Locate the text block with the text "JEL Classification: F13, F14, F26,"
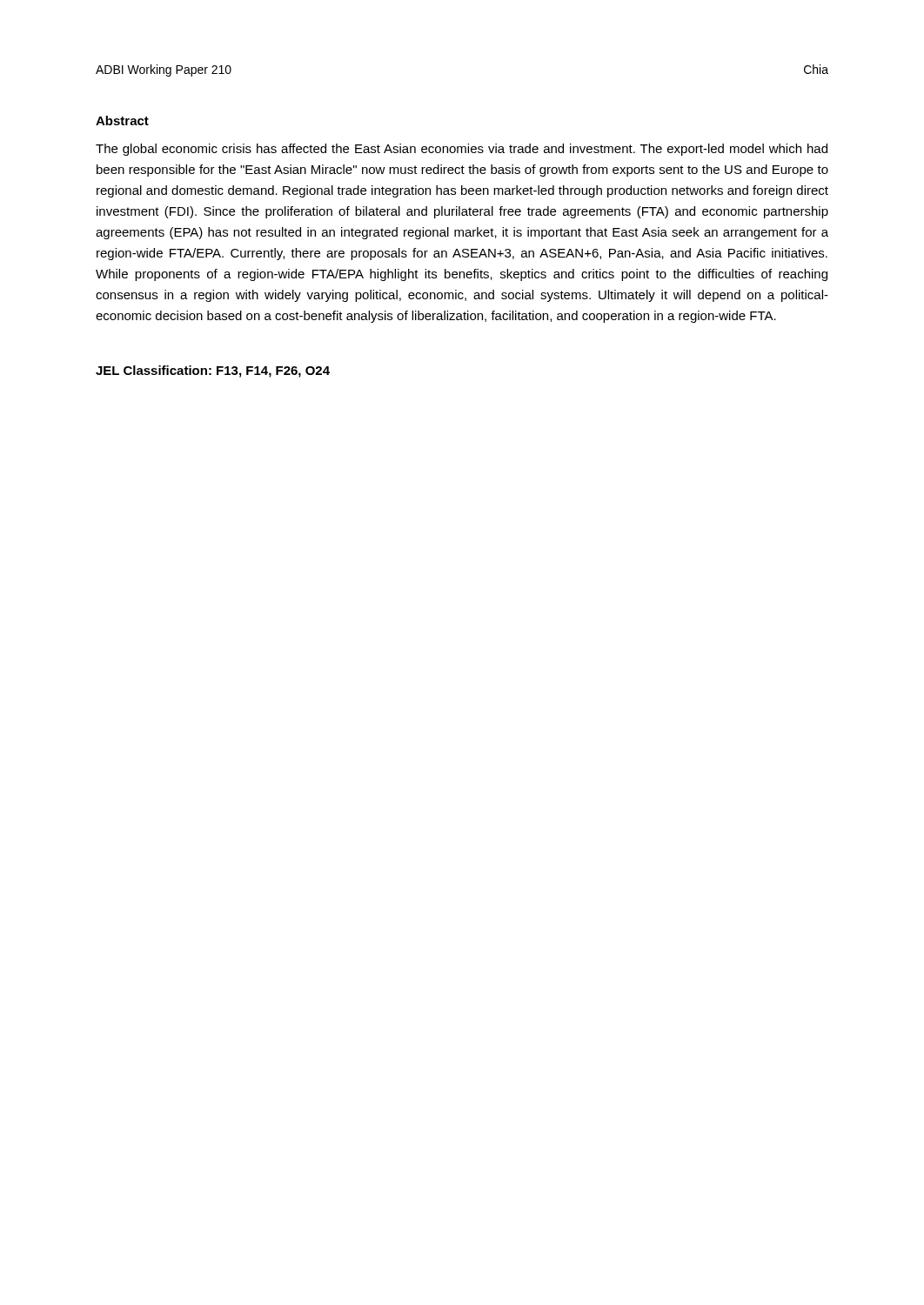Screen dimensions: 1305x924 [x=213, y=370]
